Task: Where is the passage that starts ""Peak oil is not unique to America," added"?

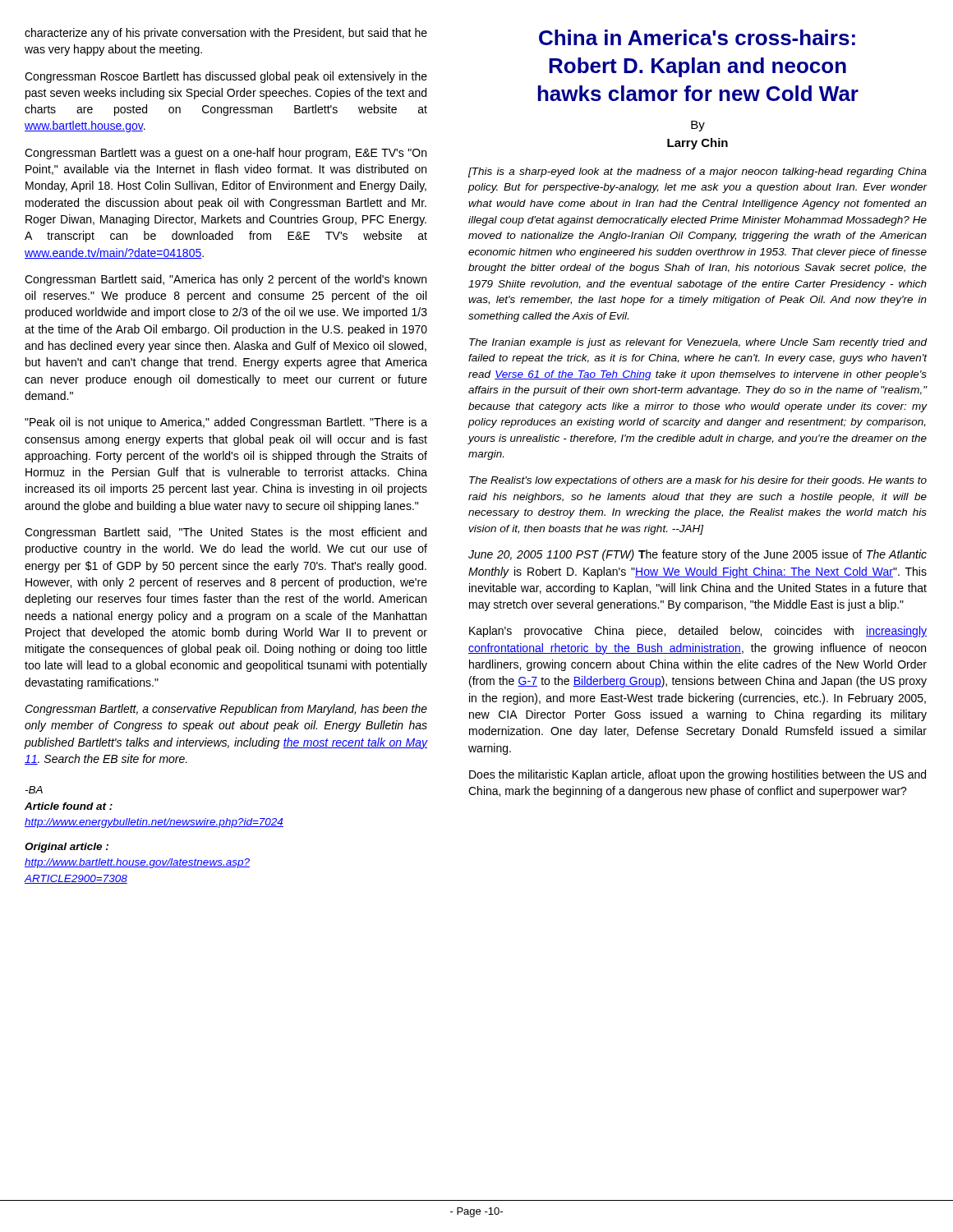Action: [x=226, y=464]
